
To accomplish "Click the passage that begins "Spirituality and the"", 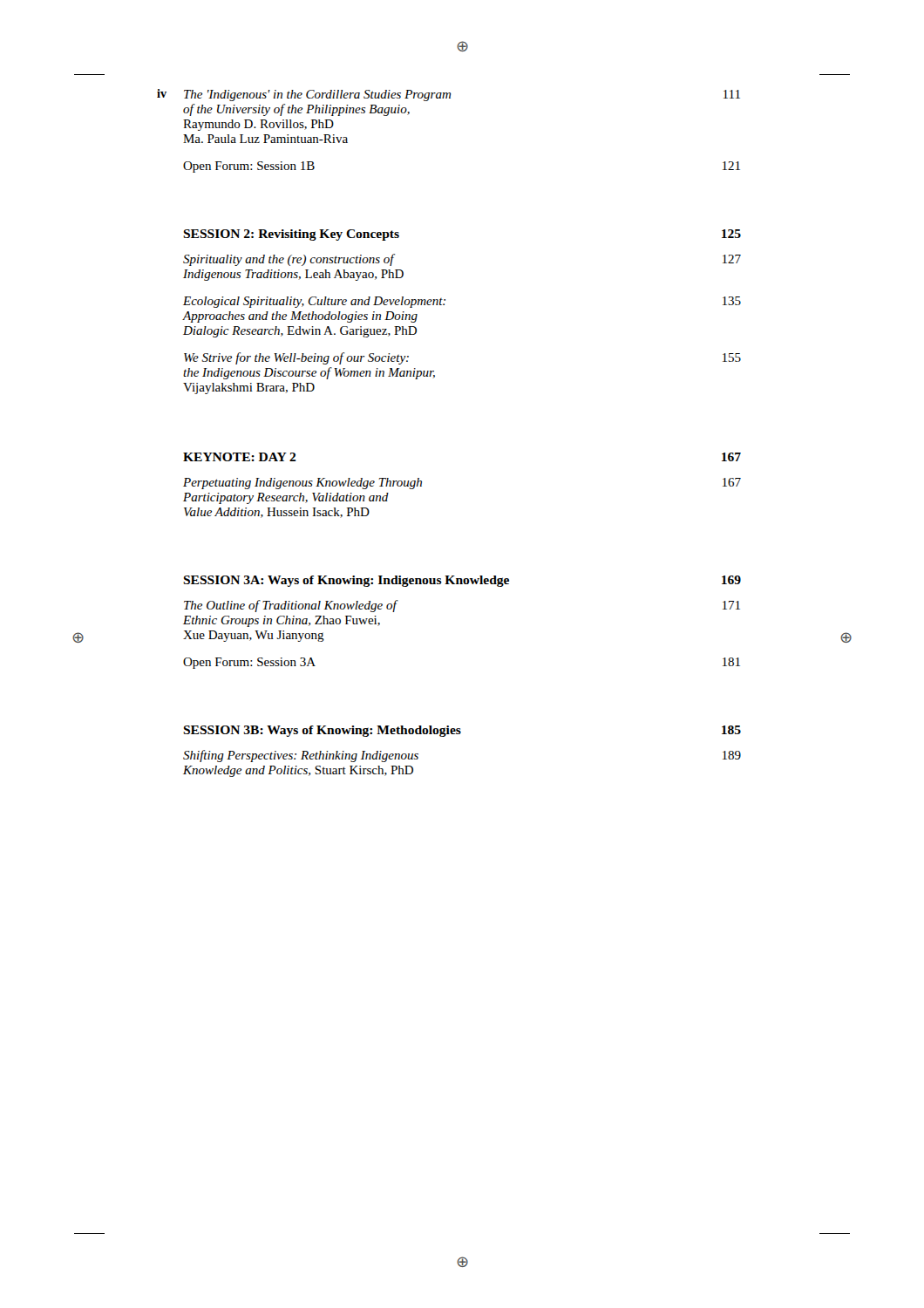I will pos(297,259).
